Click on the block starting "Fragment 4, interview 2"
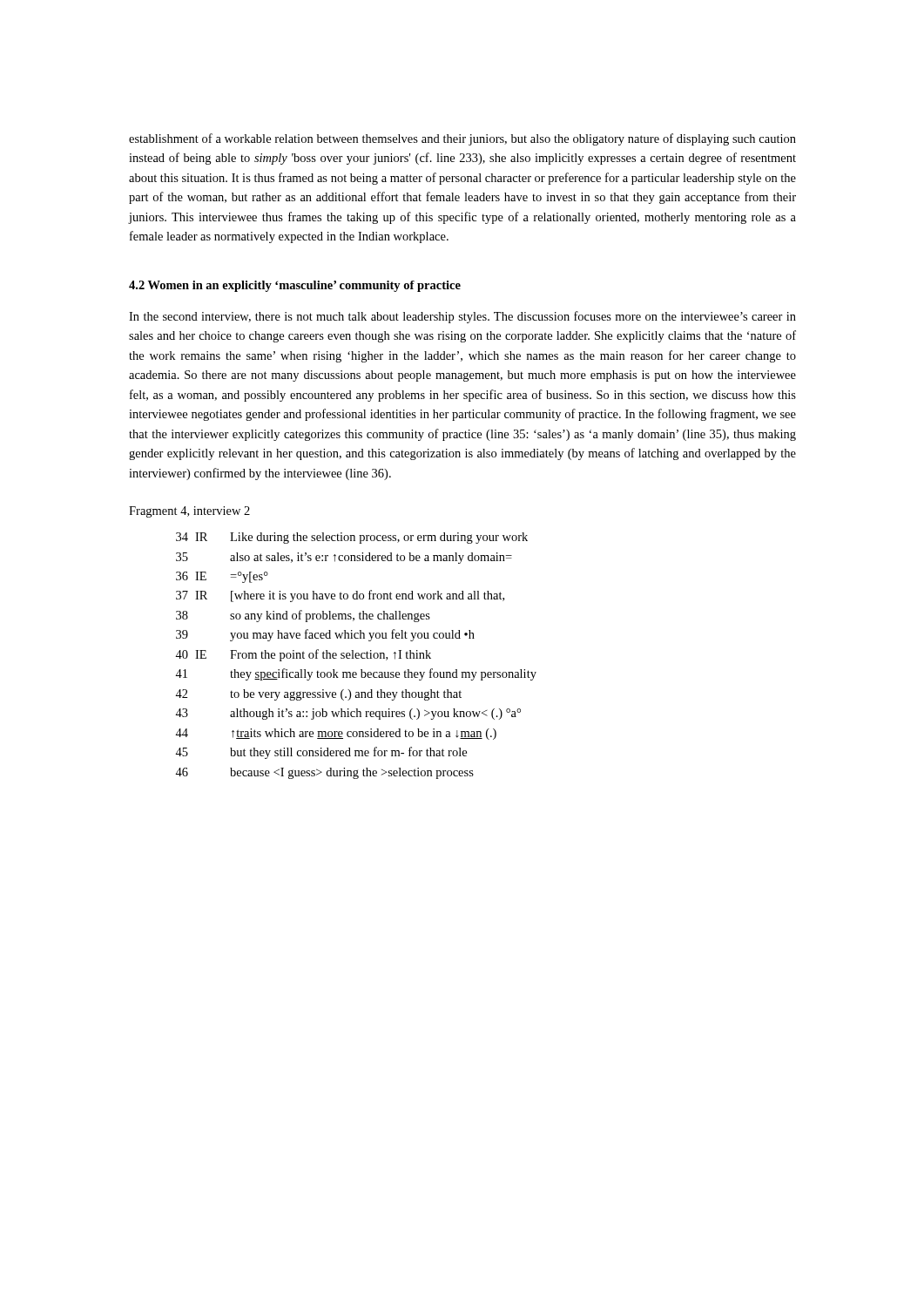The width and height of the screenshot is (924, 1307). pos(190,511)
